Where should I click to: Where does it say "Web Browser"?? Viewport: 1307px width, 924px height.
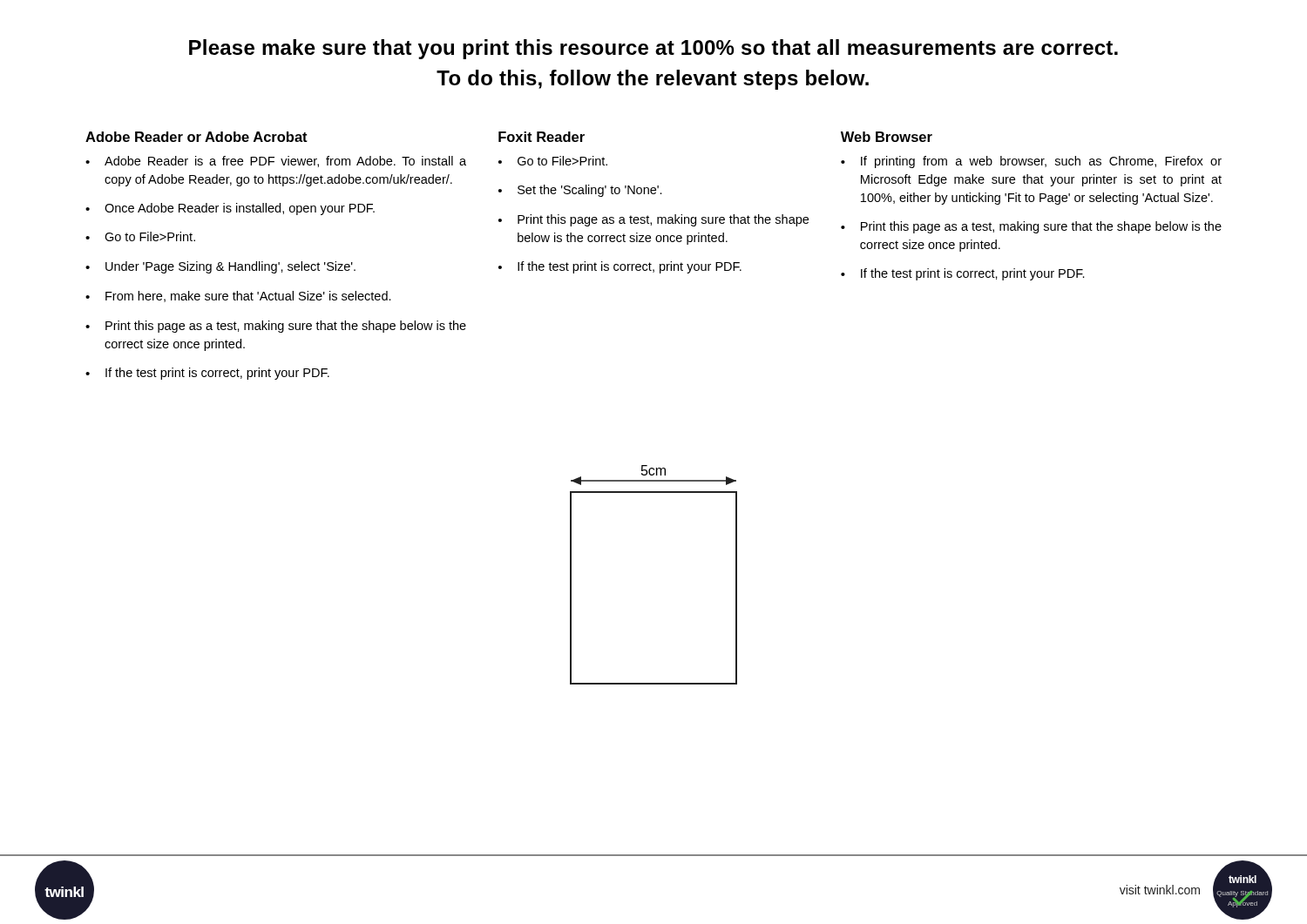886,136
